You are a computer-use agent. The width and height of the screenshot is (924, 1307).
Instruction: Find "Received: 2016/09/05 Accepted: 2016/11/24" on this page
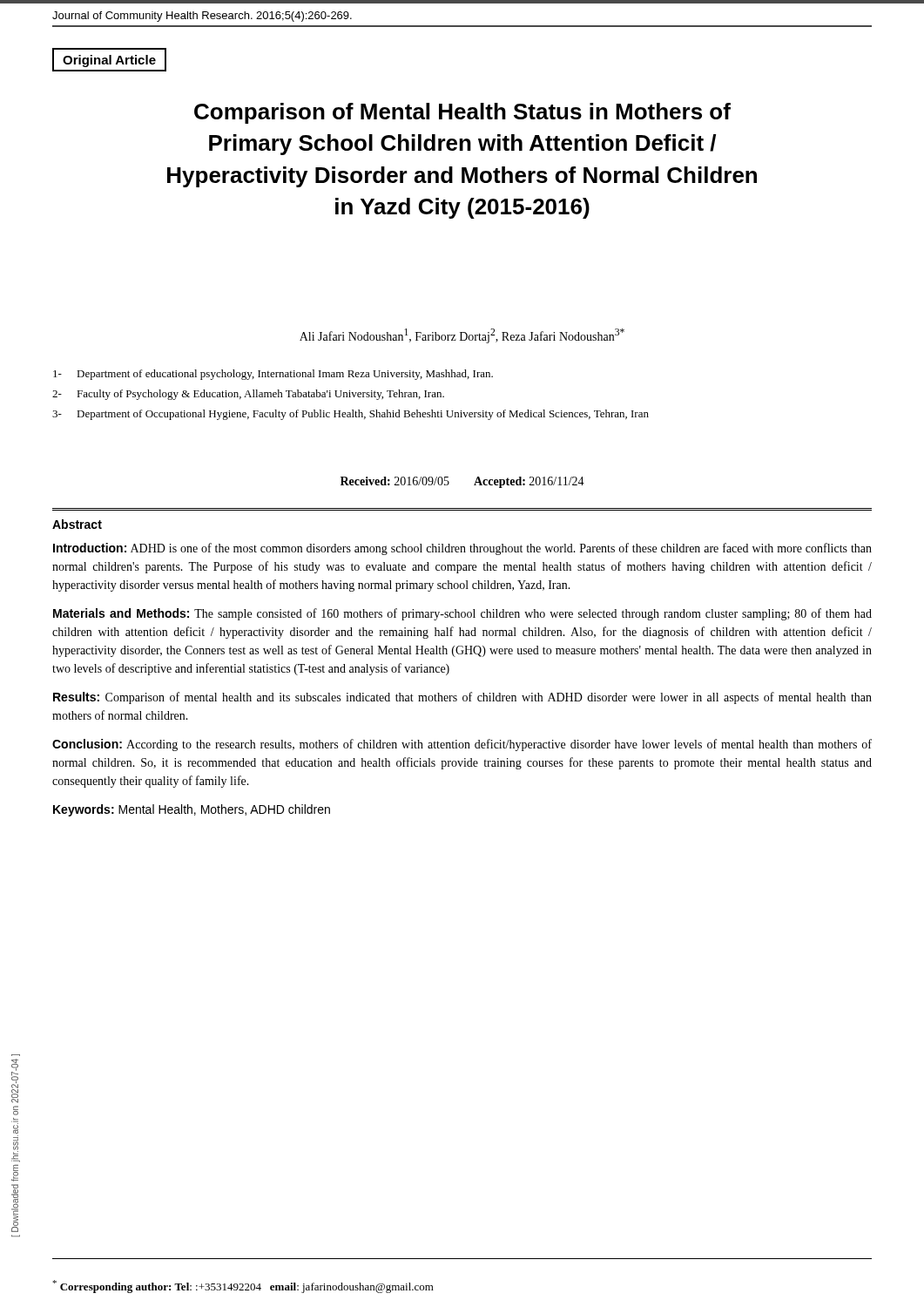pyautogui.click(x=397, y=482)
